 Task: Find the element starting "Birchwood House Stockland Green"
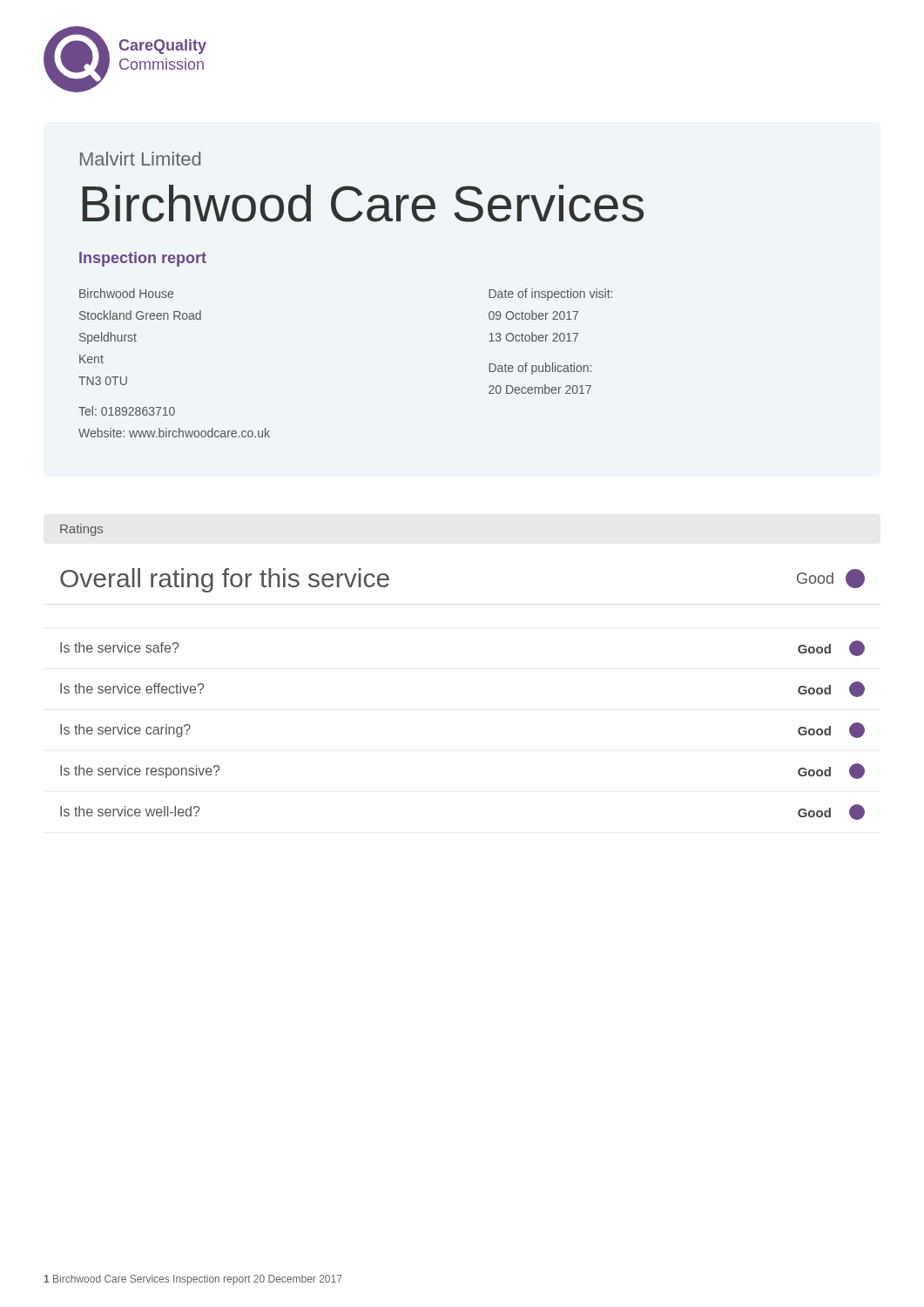126,293
